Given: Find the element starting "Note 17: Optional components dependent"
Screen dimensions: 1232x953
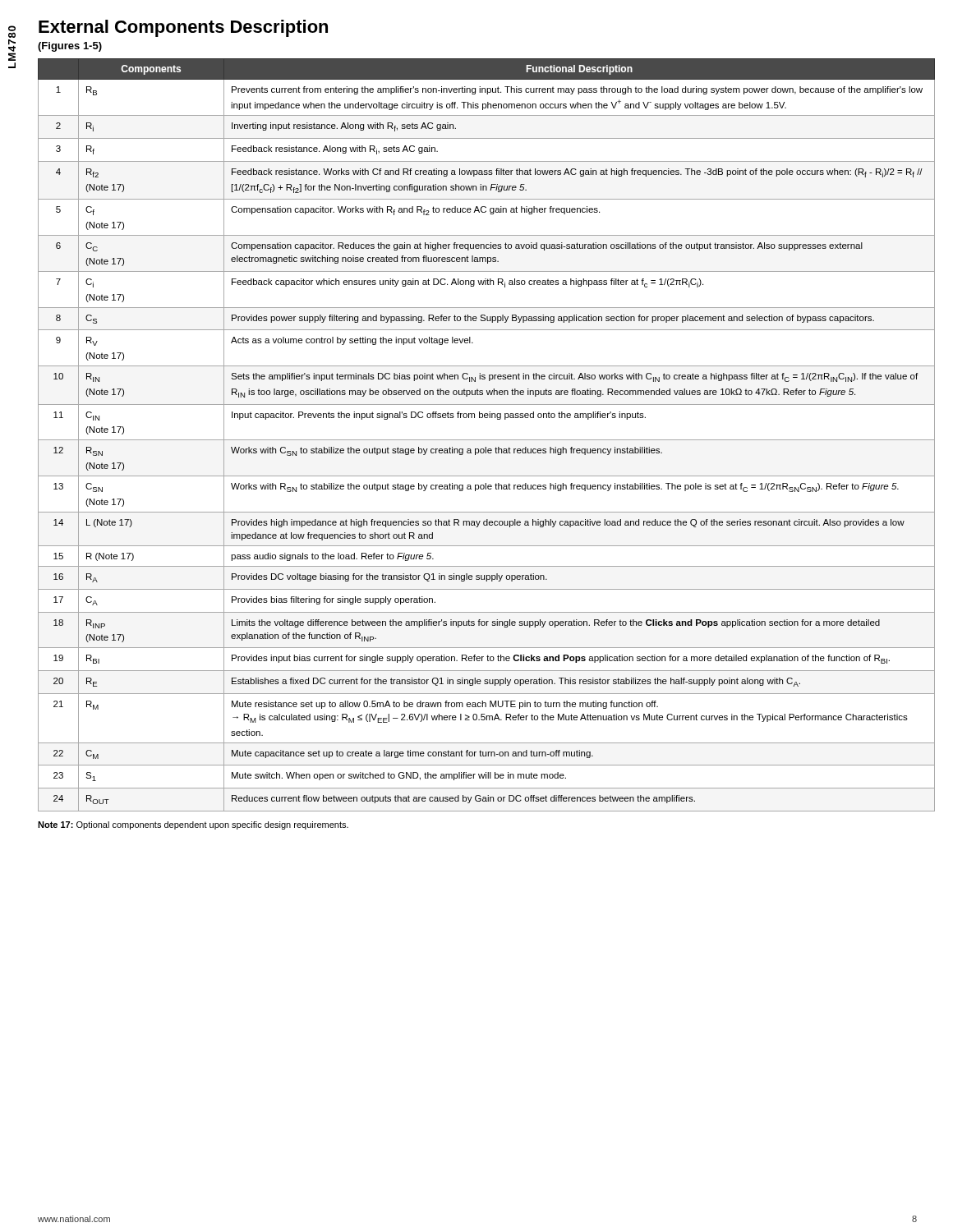Looking at the screenshot, I should click(x=193, y=824).
